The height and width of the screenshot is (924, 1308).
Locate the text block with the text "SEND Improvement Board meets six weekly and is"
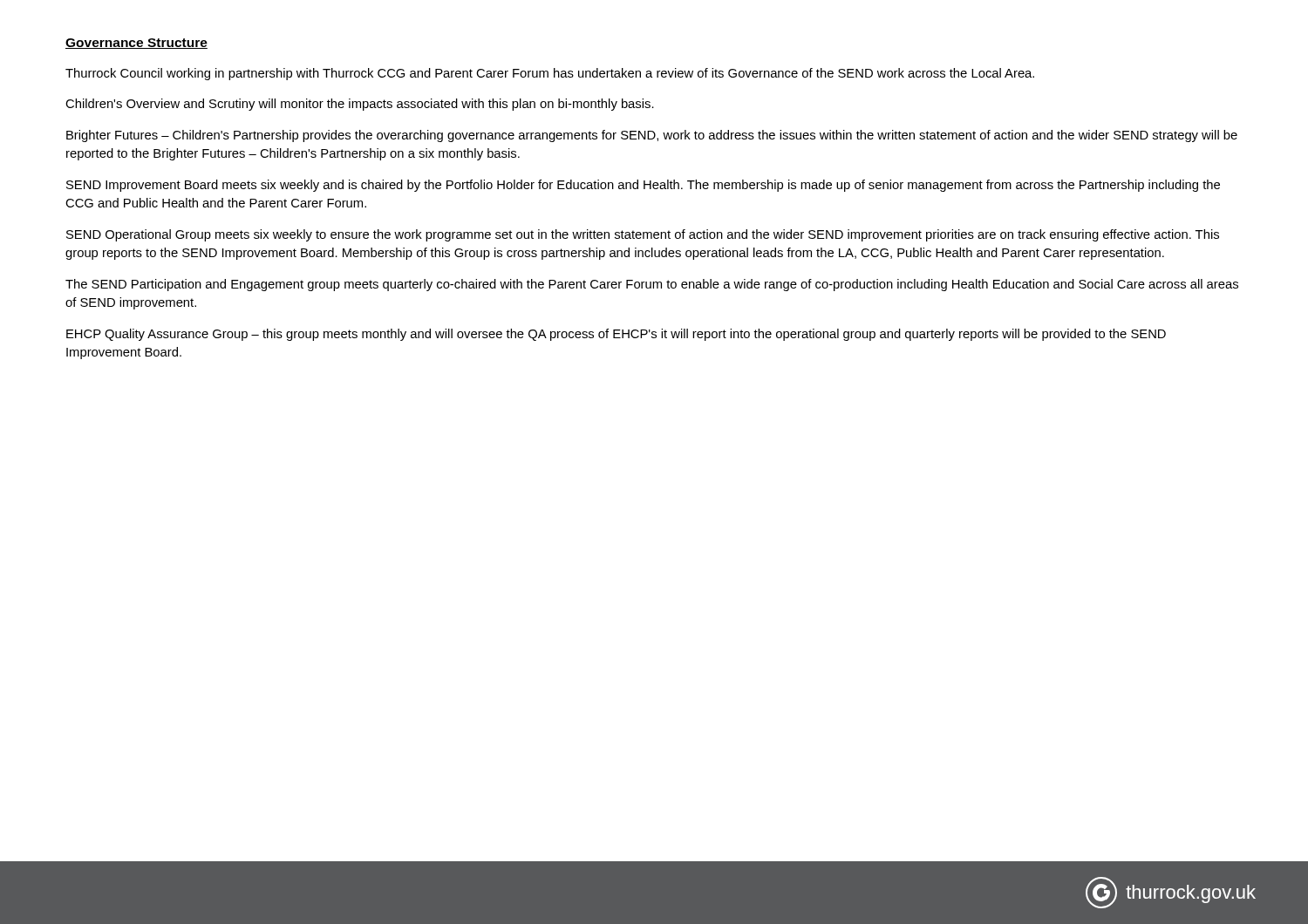[x=643, y=194]
